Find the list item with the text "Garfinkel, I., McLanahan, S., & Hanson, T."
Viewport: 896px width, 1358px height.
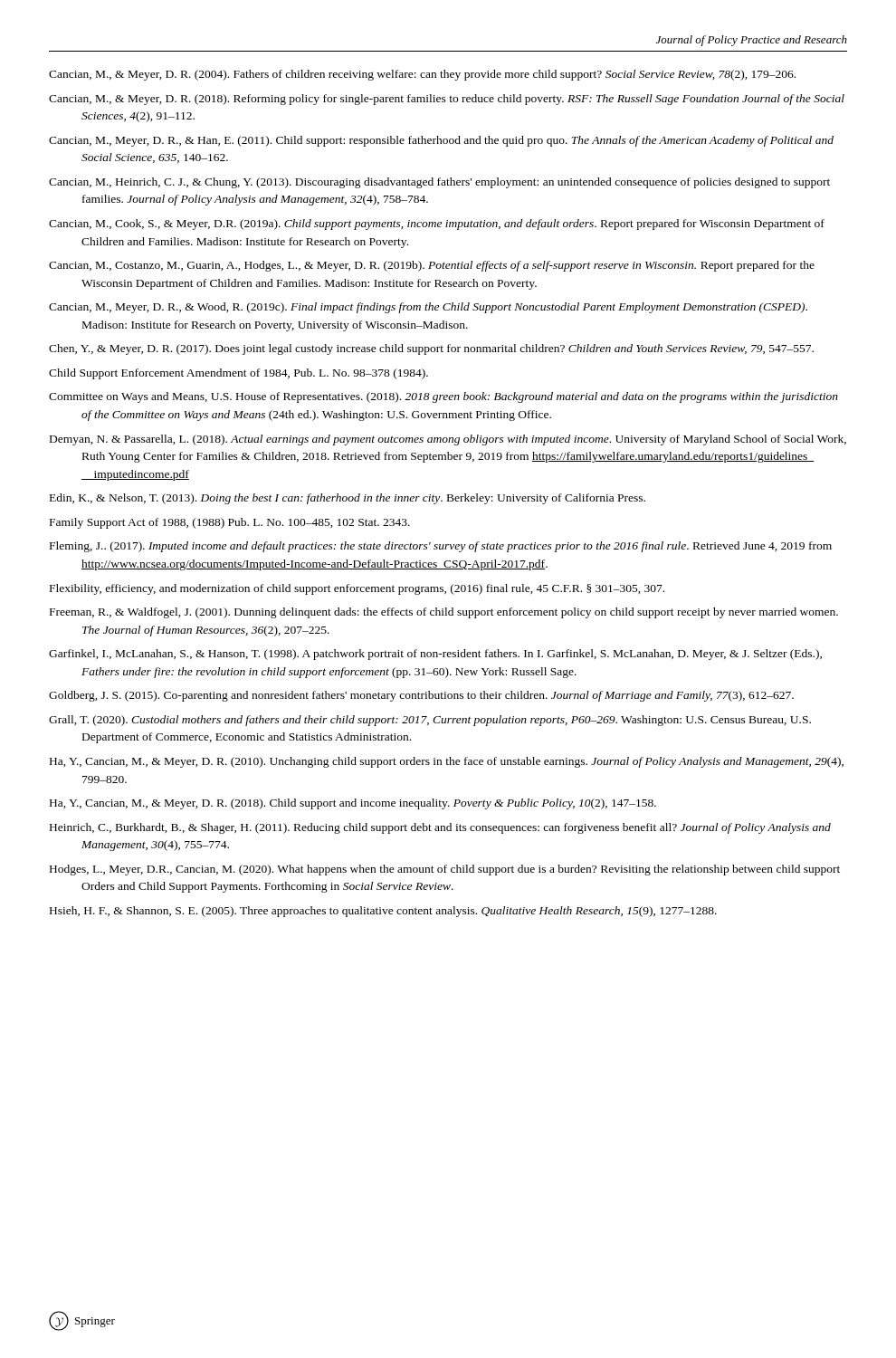click(x=436, y=662)
